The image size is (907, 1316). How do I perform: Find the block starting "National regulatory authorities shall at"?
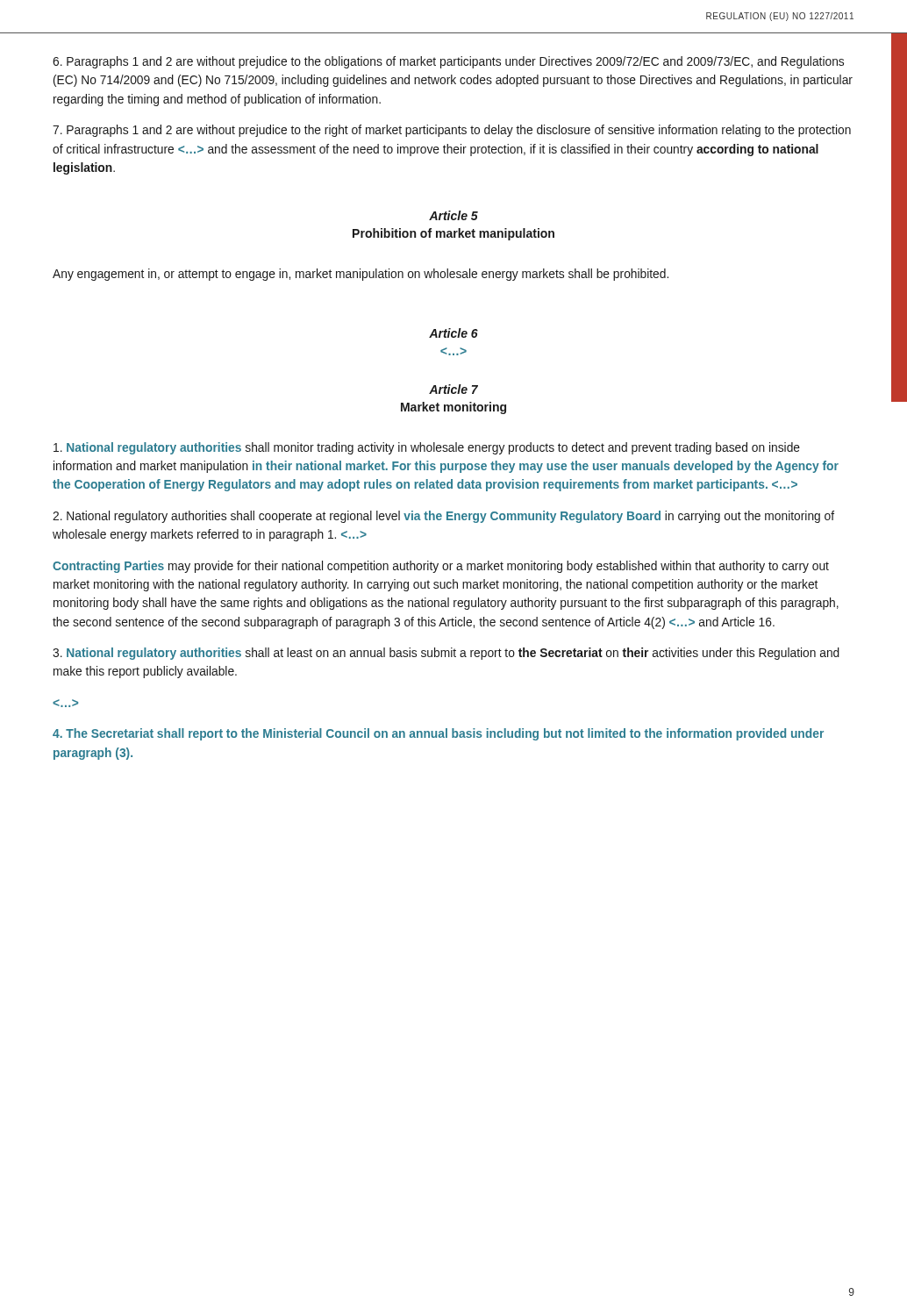pos(446,663)
